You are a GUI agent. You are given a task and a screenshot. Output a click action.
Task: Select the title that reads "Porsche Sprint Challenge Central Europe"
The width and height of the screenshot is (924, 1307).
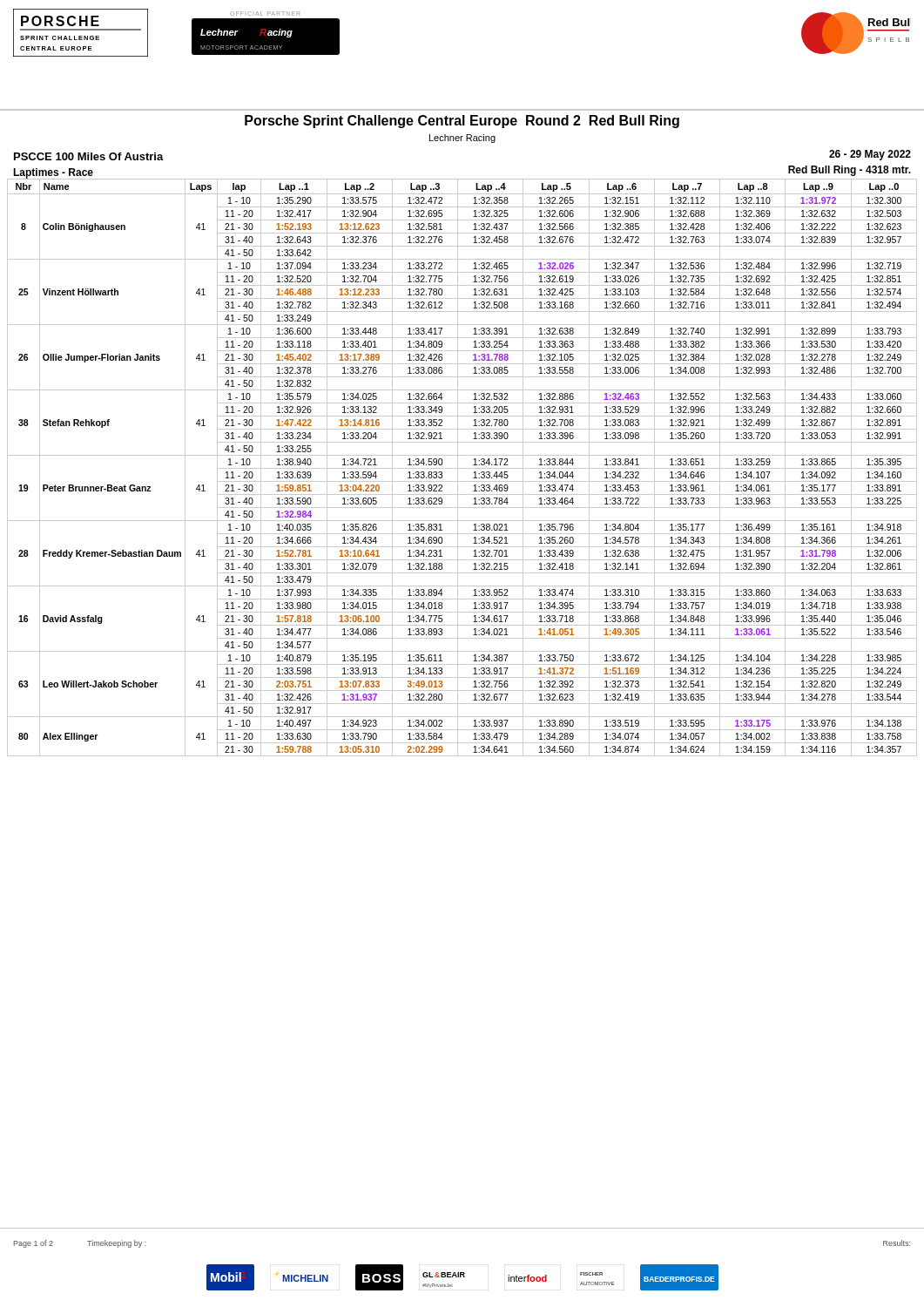[462, 128]
